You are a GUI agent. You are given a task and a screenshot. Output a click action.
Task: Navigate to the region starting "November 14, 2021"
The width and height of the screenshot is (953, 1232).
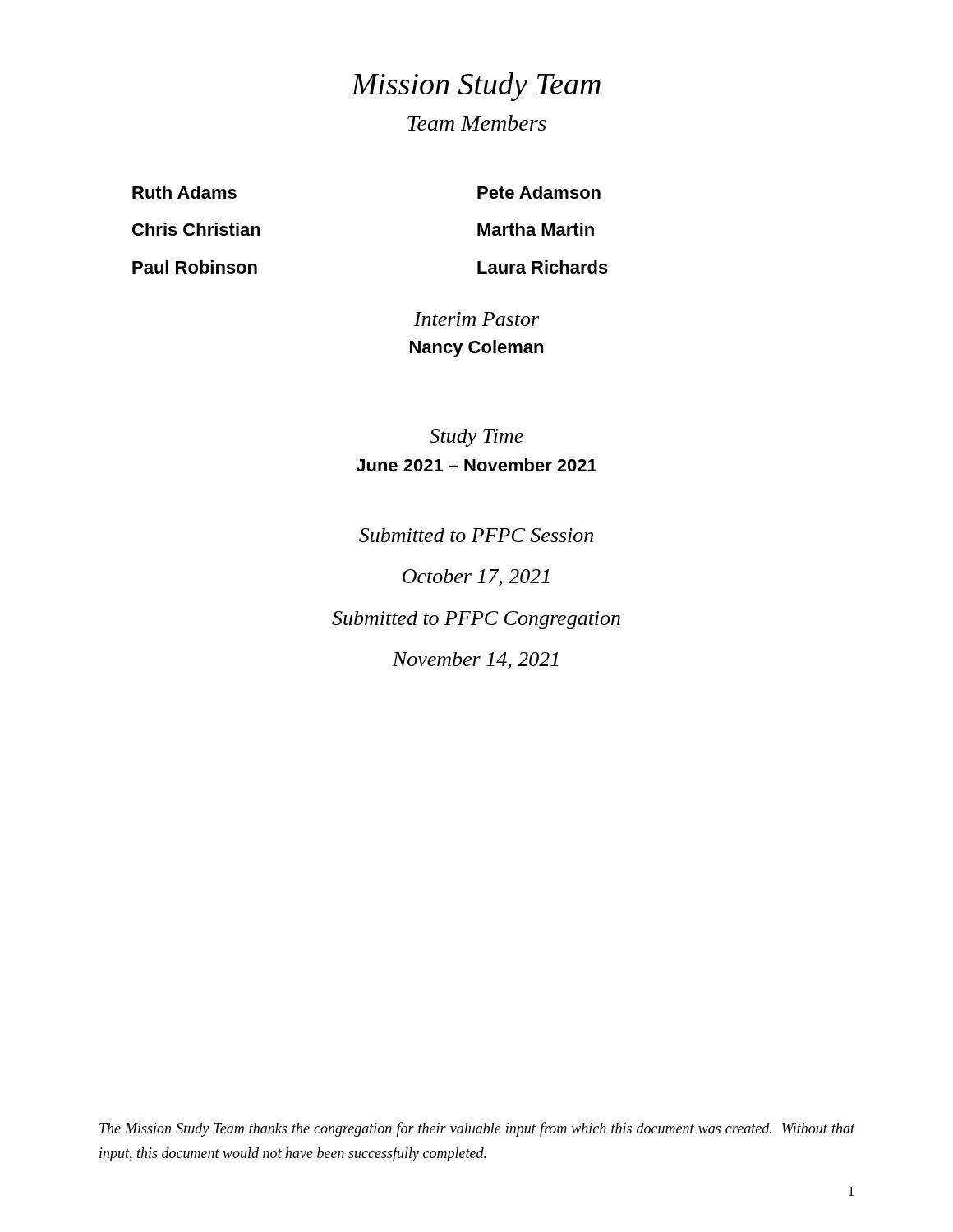(x=476, y=659)
